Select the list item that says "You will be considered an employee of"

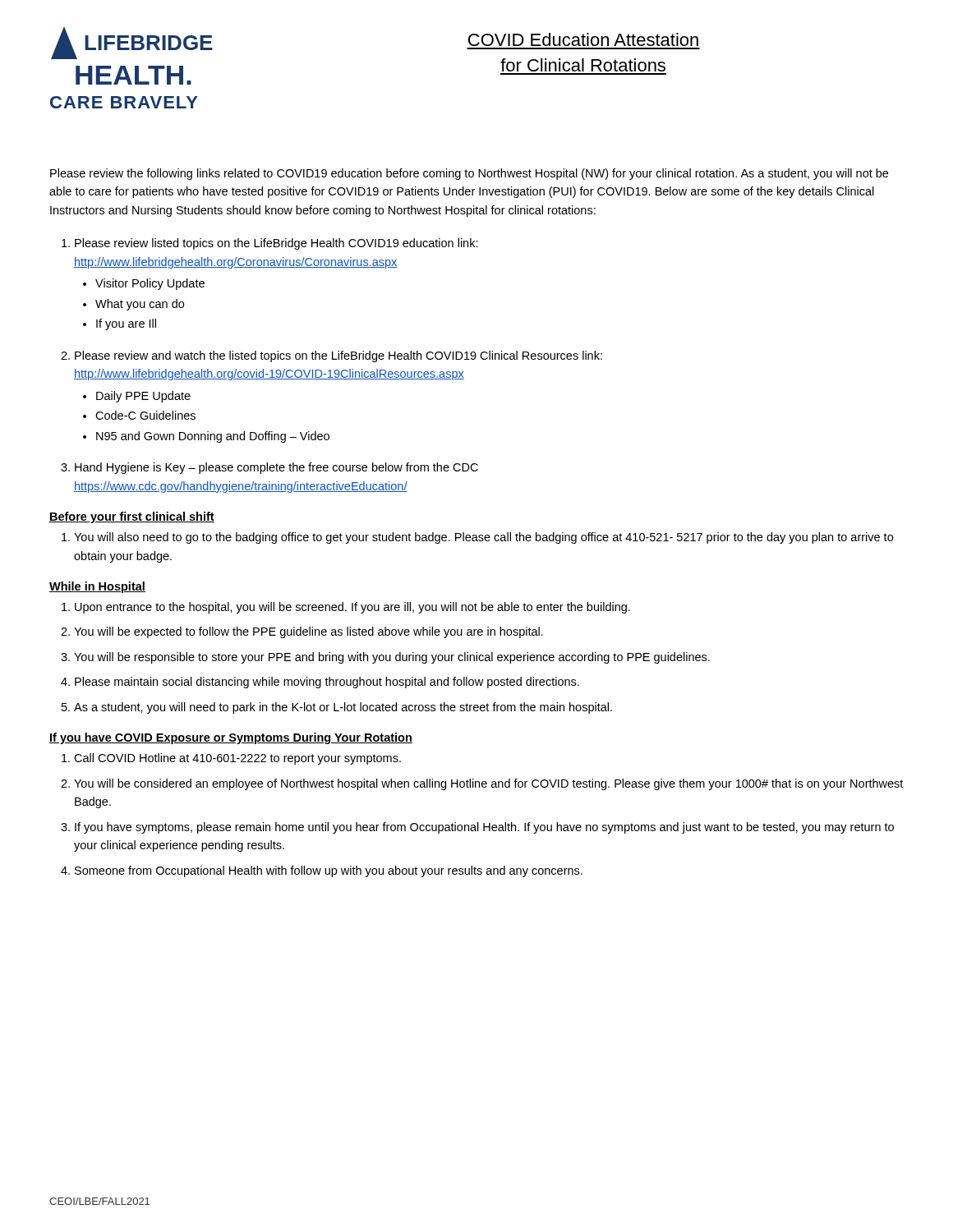489,793
